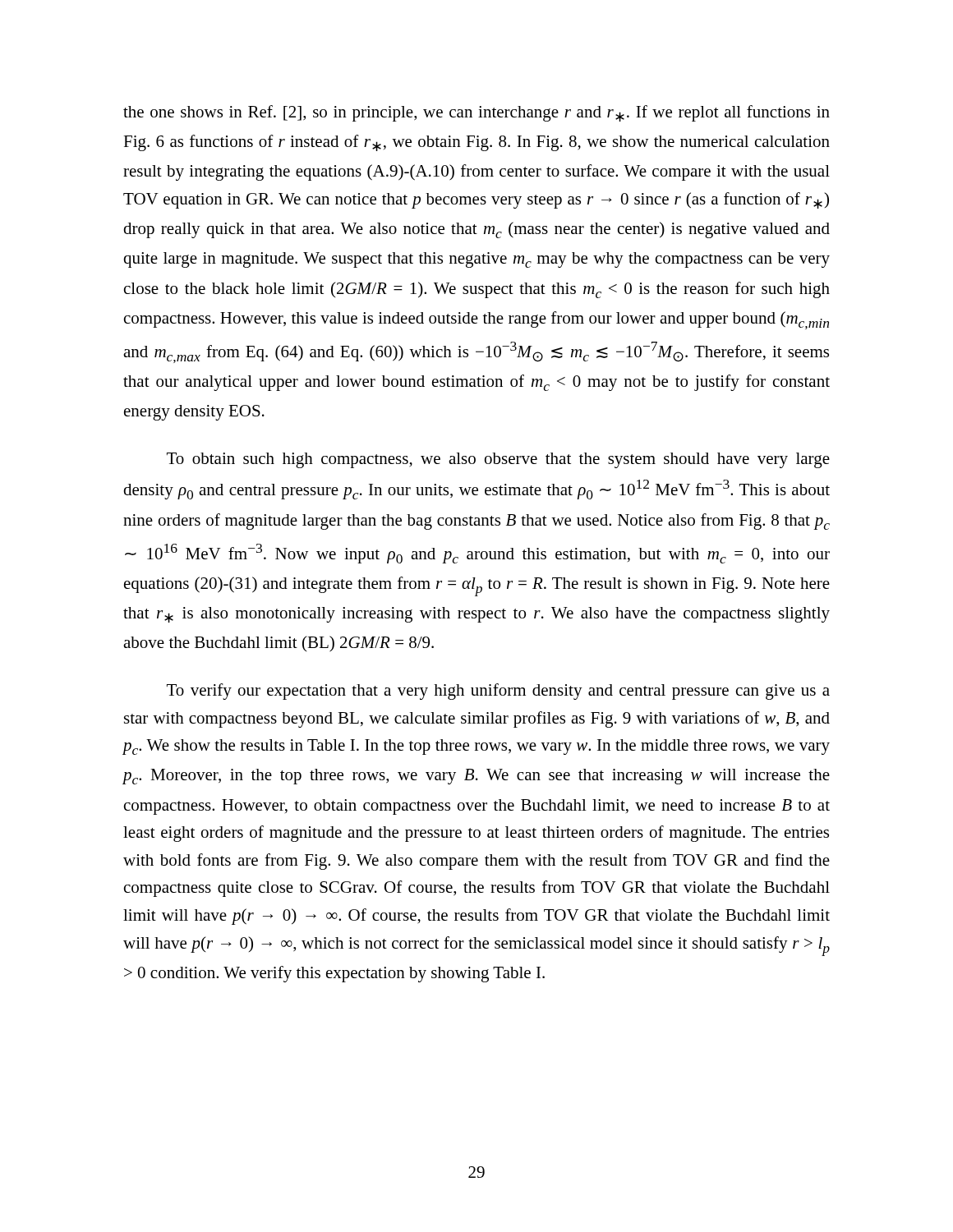Select the text block containing "To verify our"
953x1232 pixels.
point(476,832)
